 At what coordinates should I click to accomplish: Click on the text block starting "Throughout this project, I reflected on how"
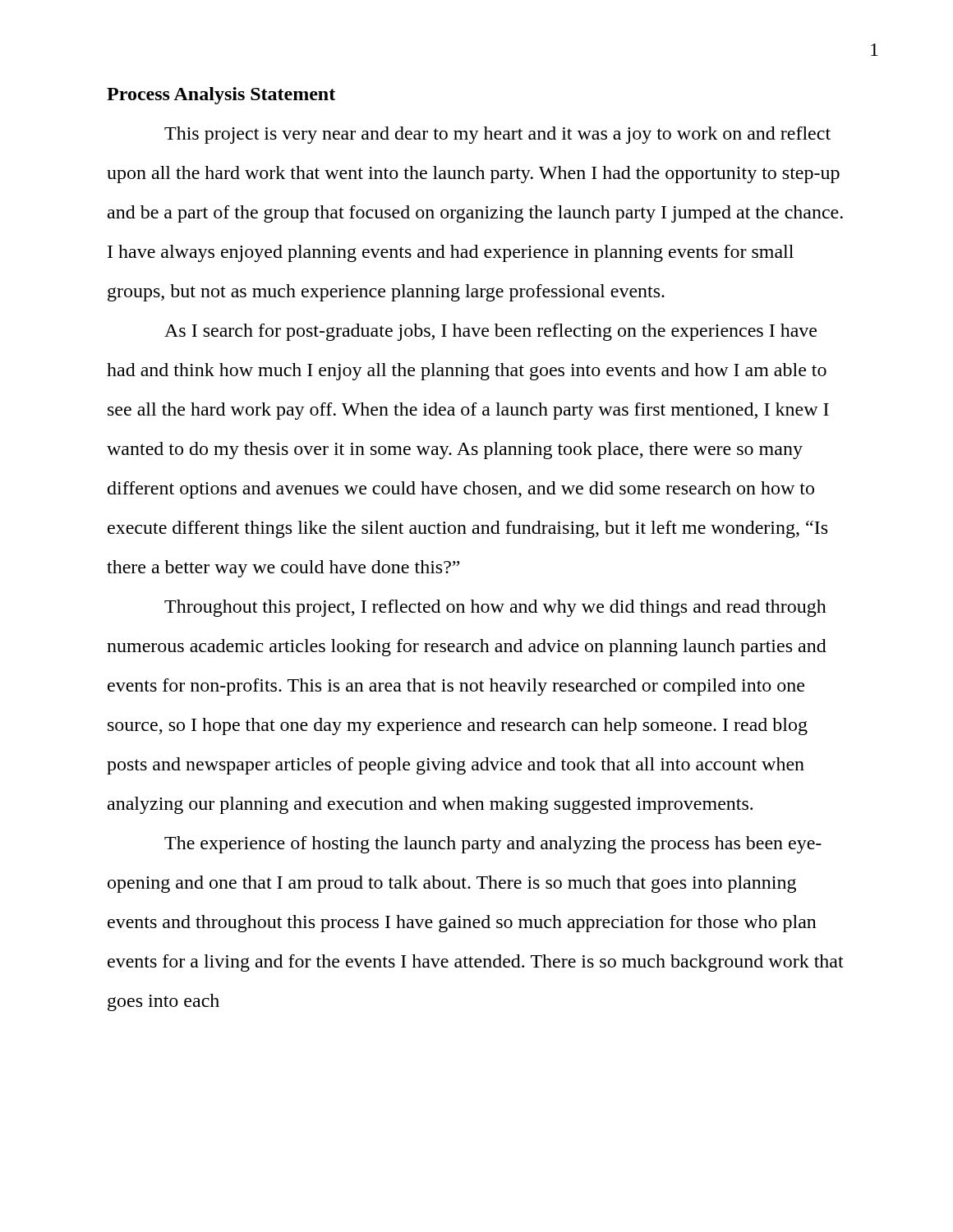click(495, 608)
